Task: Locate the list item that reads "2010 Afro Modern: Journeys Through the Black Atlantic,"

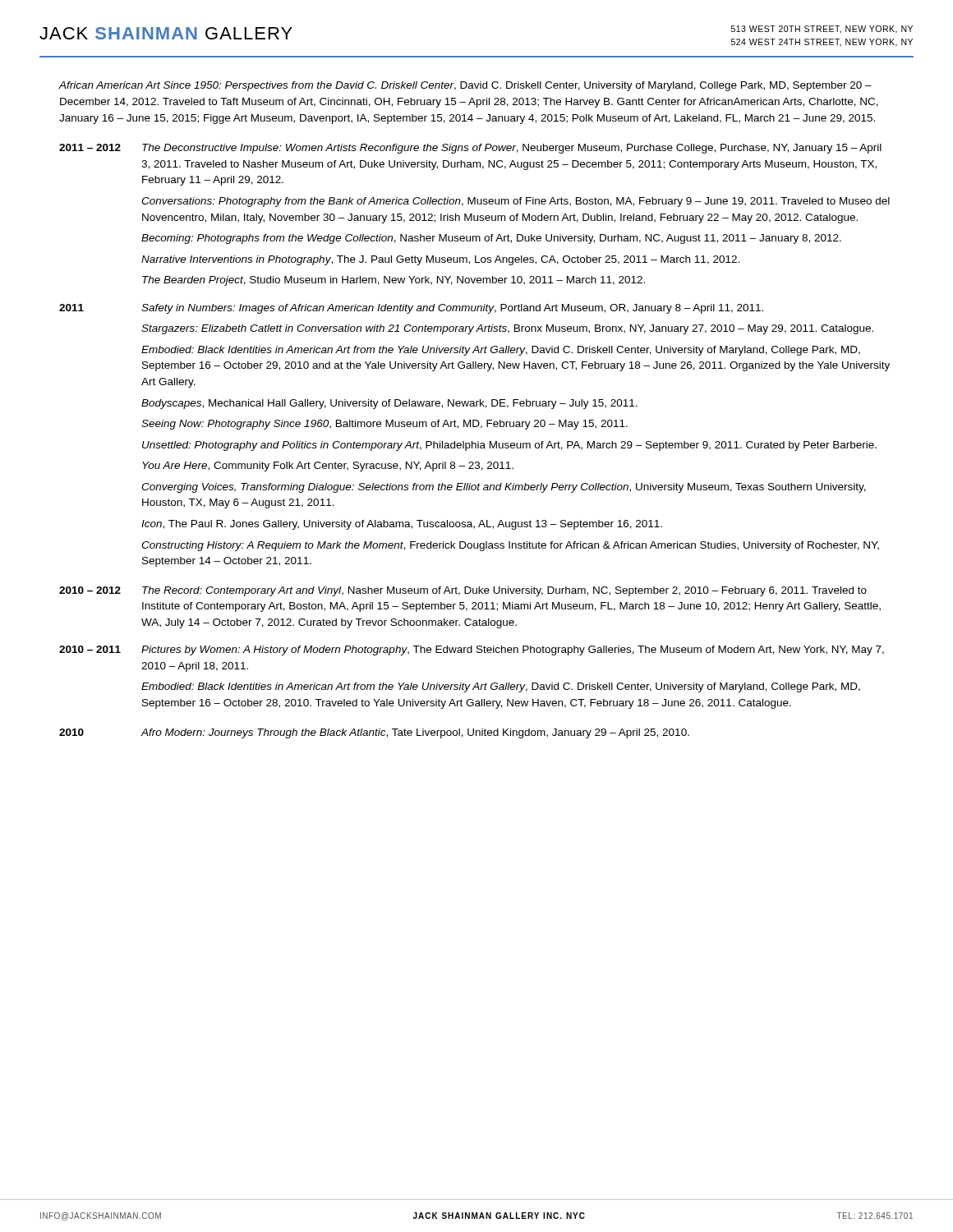Action: point(476,732)
